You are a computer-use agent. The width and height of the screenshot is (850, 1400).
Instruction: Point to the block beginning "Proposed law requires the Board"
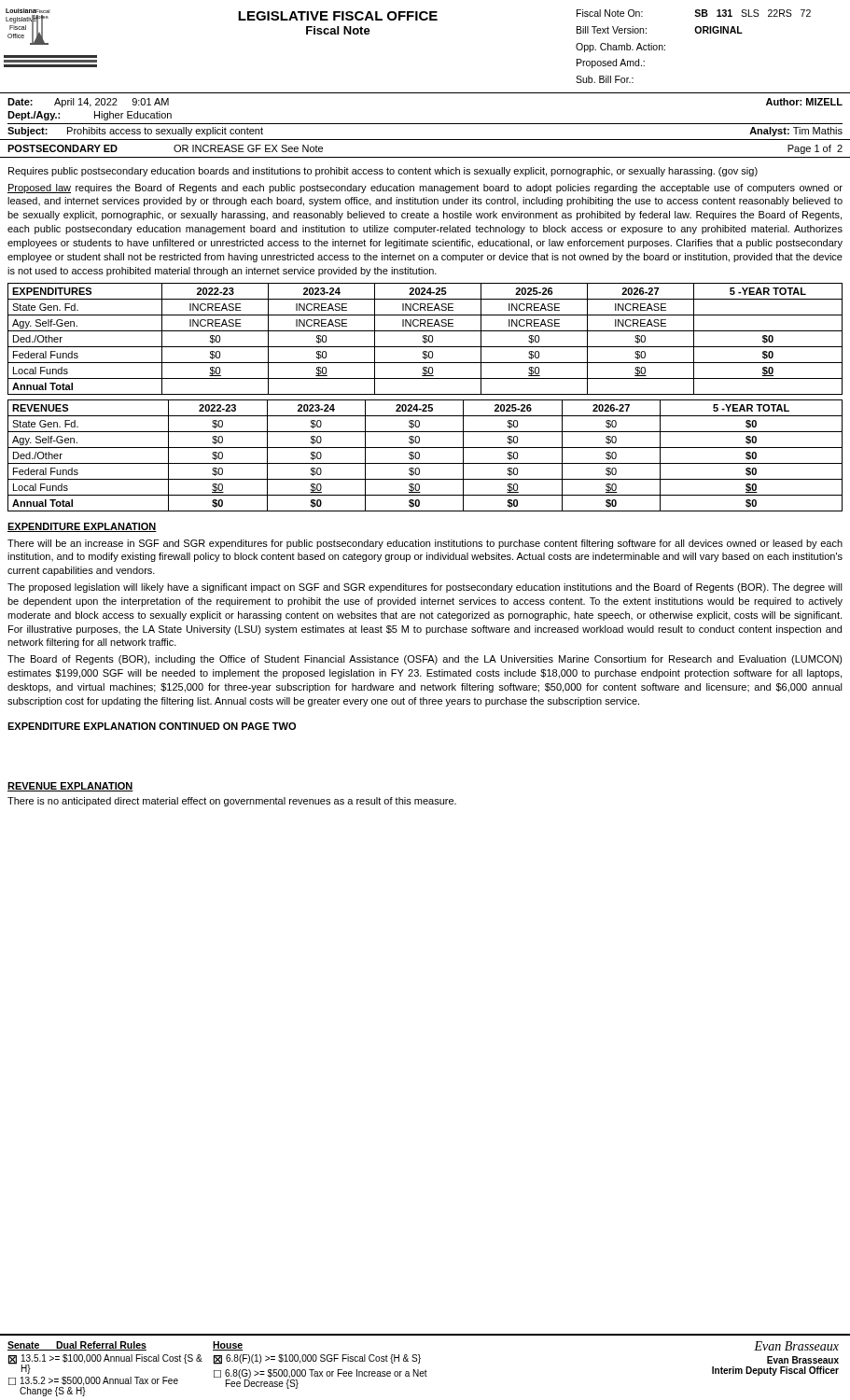[x=425, y=229]
